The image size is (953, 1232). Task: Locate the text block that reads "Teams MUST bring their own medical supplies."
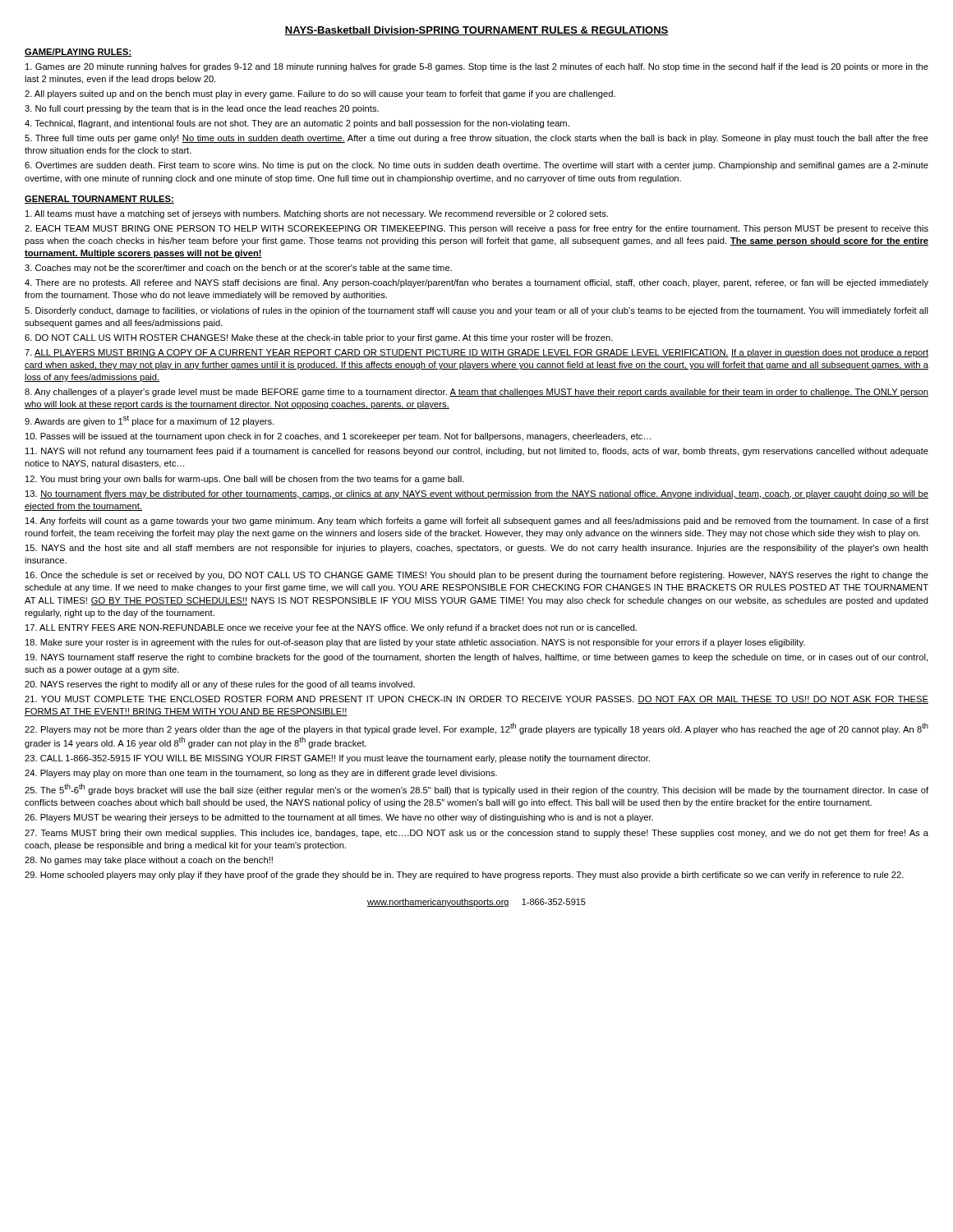pyautogui.click(x=476, y=839)
